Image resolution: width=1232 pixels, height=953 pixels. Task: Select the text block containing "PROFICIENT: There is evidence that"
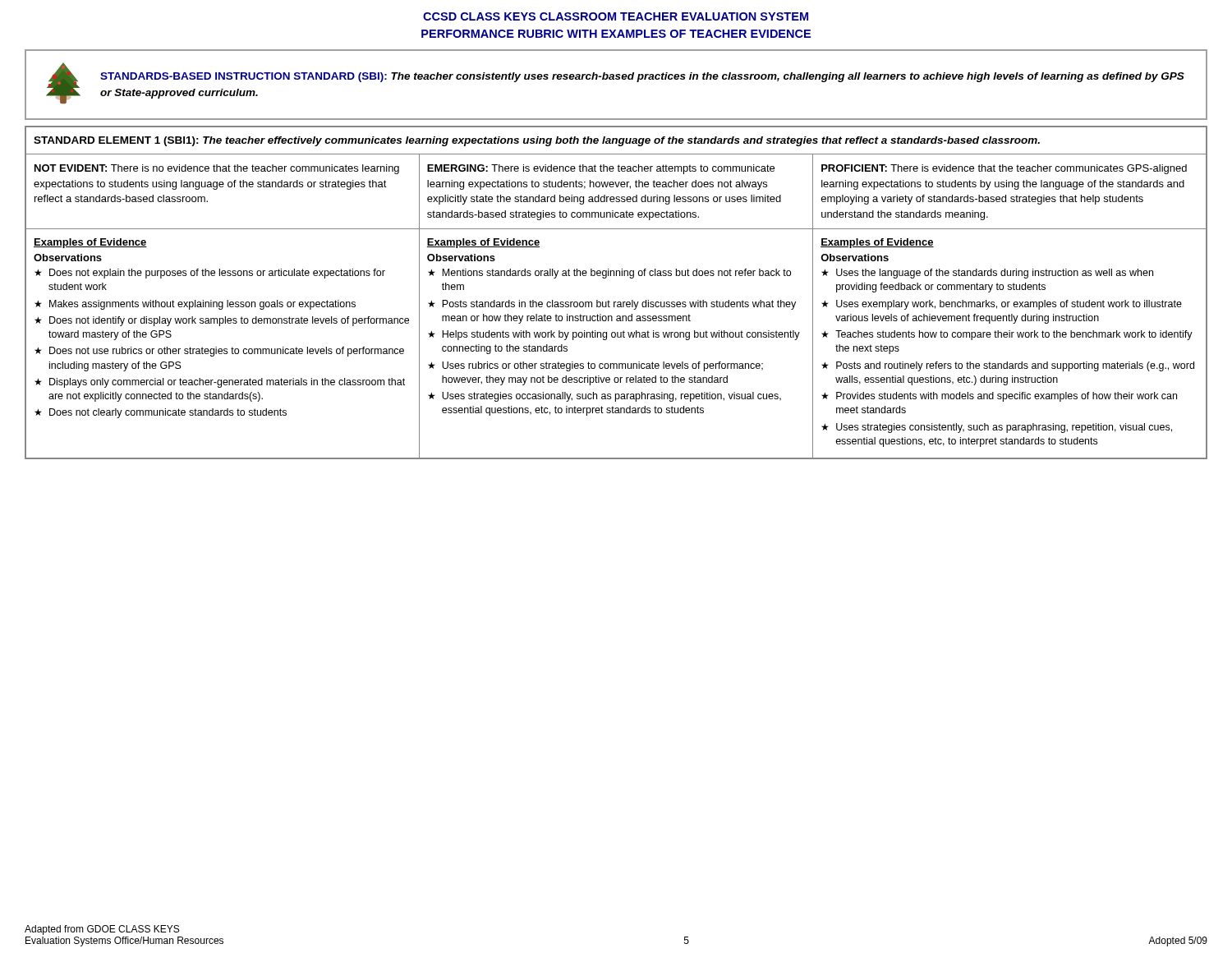[1004, 191]
